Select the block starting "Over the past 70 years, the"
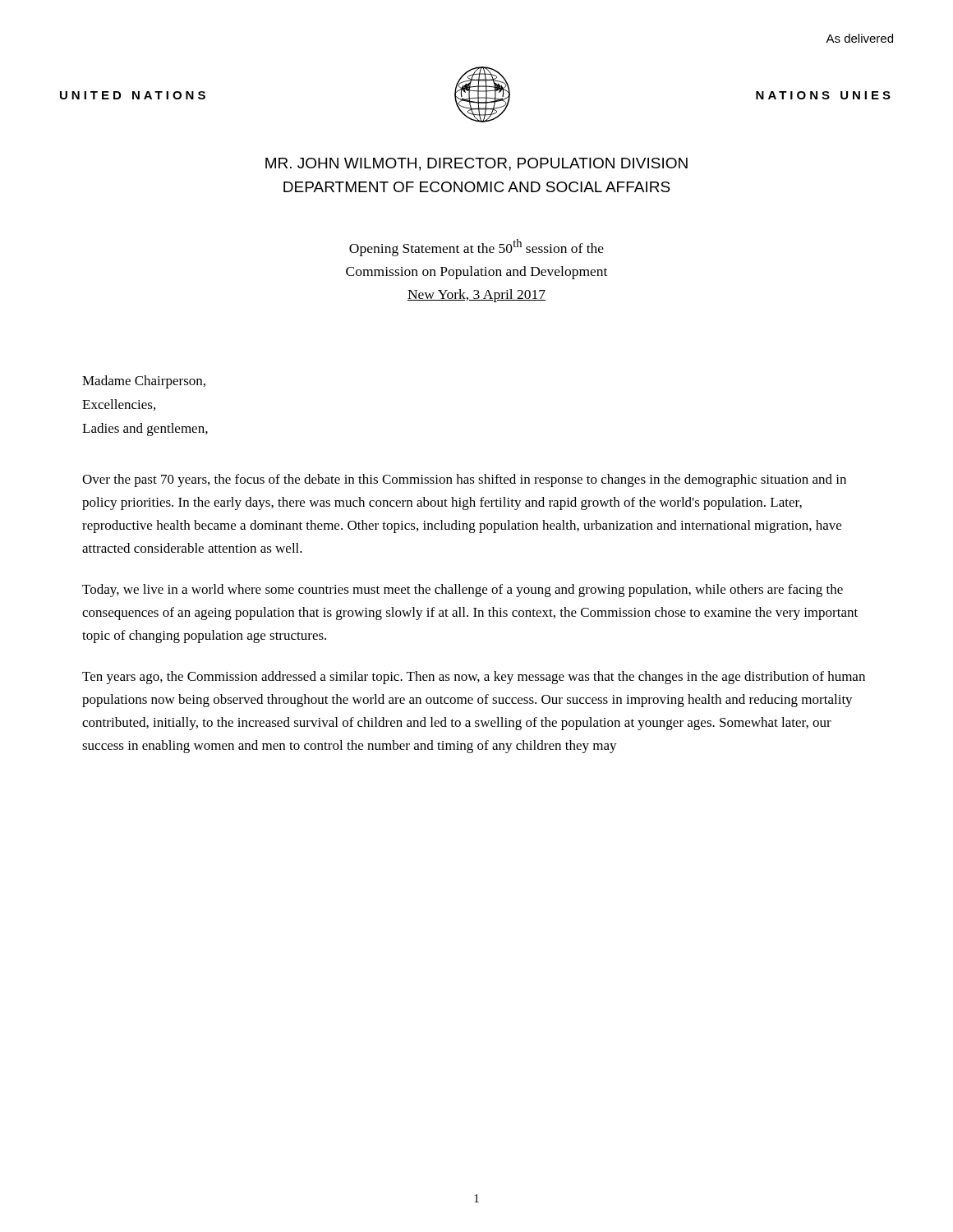 tap(476, 514)
